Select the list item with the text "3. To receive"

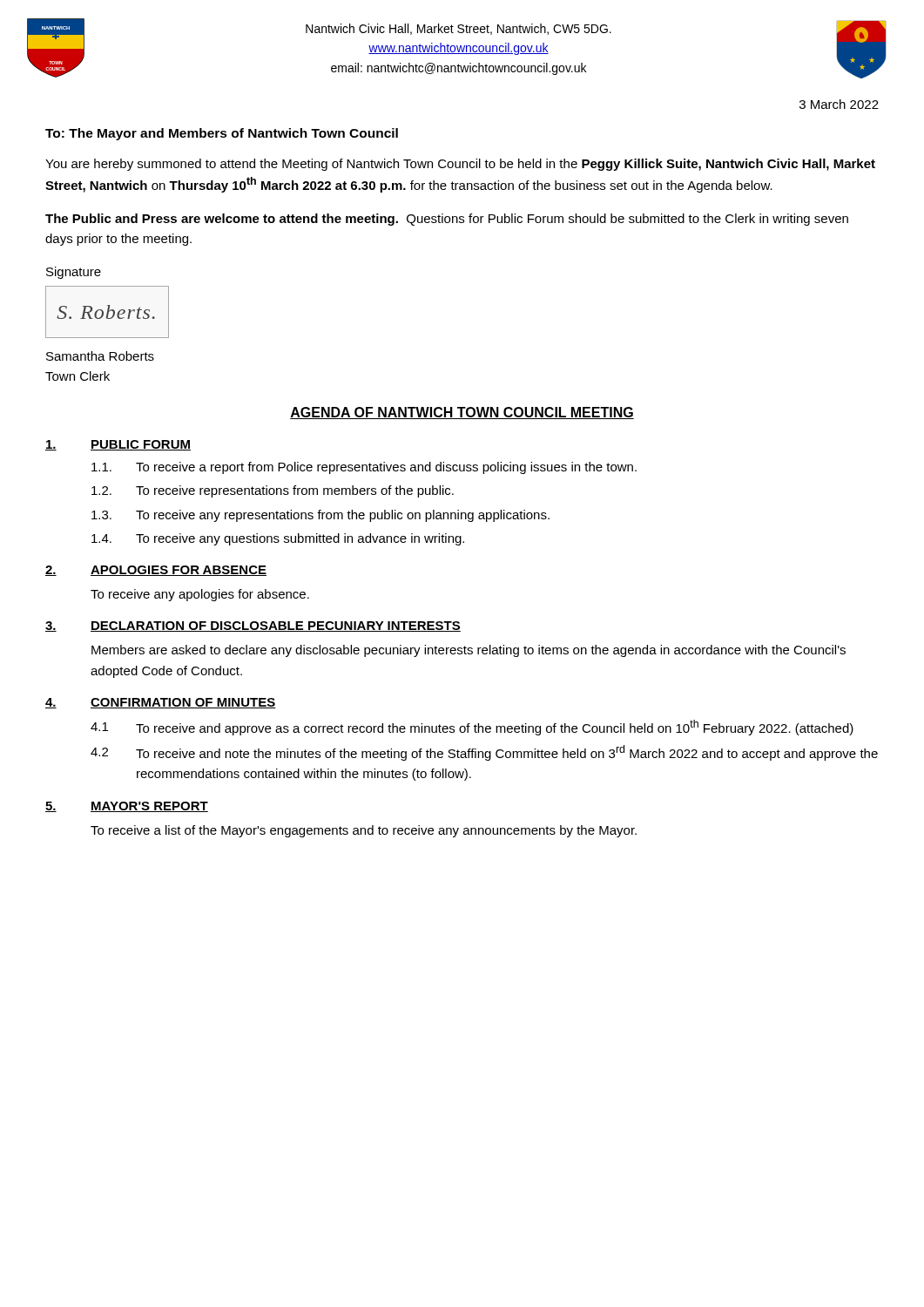pyautogui.click(x=485, y=514)
